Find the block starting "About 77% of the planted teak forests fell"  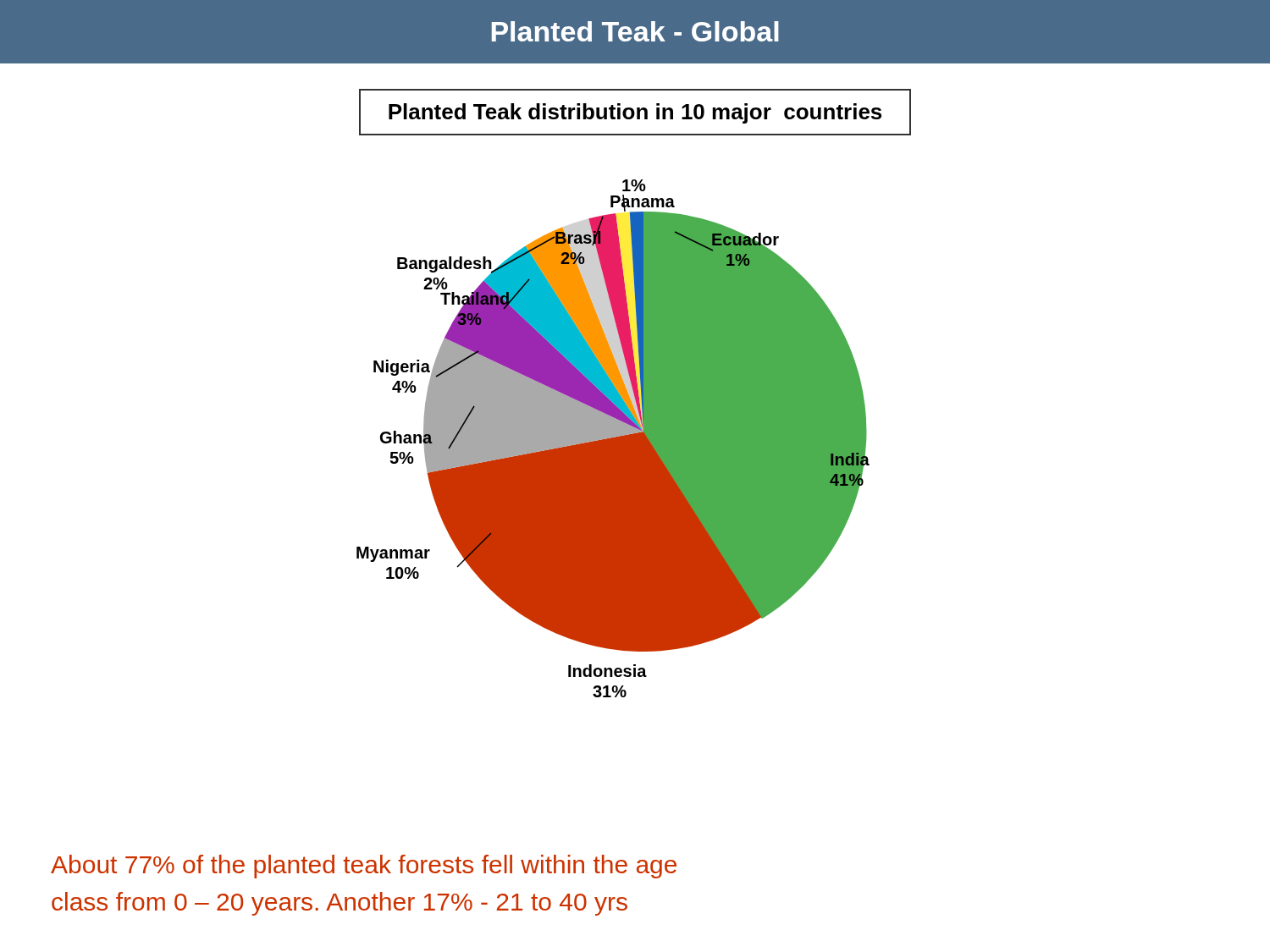[364, 883]
